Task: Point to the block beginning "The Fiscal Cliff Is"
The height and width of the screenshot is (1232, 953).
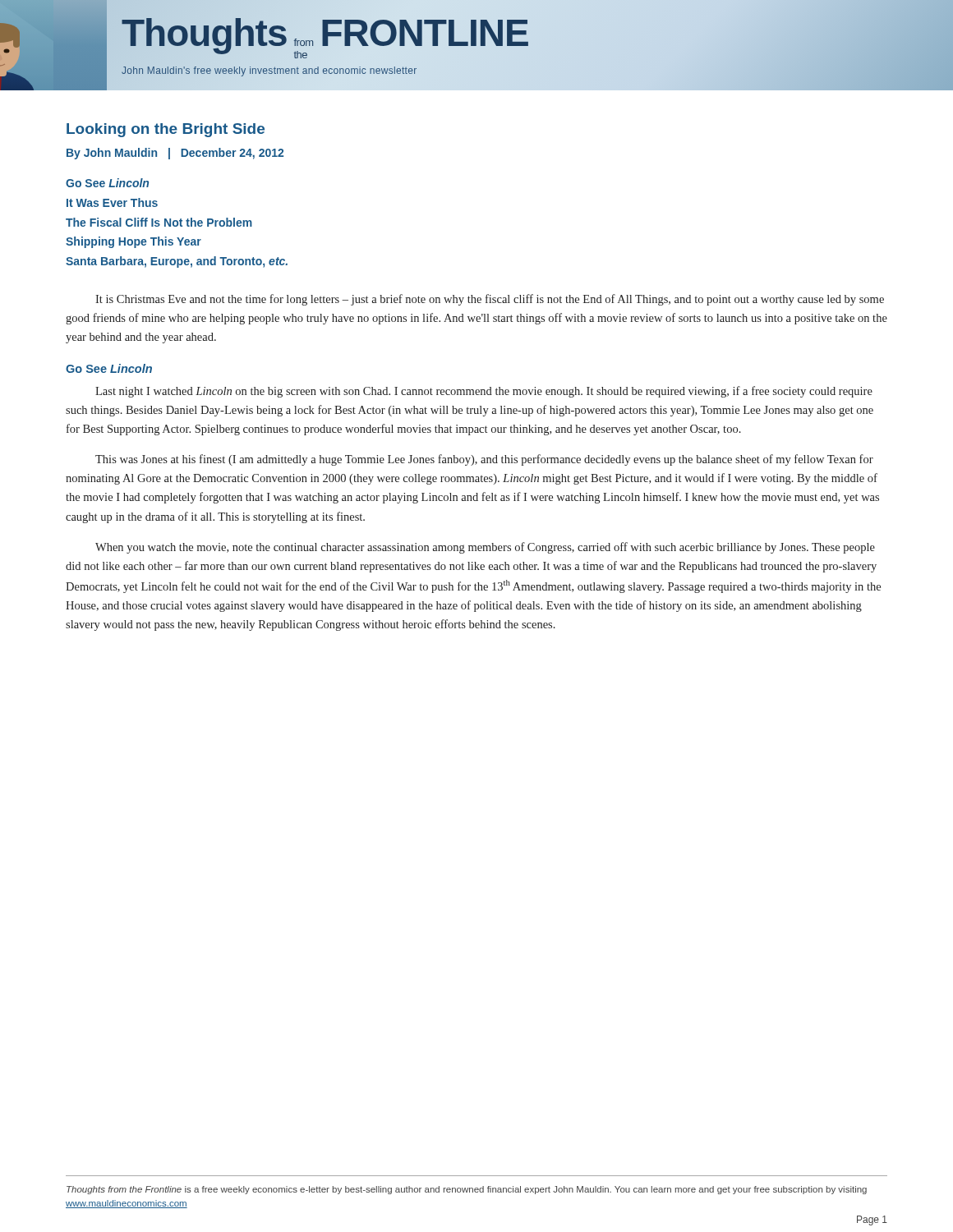Action: coord(159,222)
